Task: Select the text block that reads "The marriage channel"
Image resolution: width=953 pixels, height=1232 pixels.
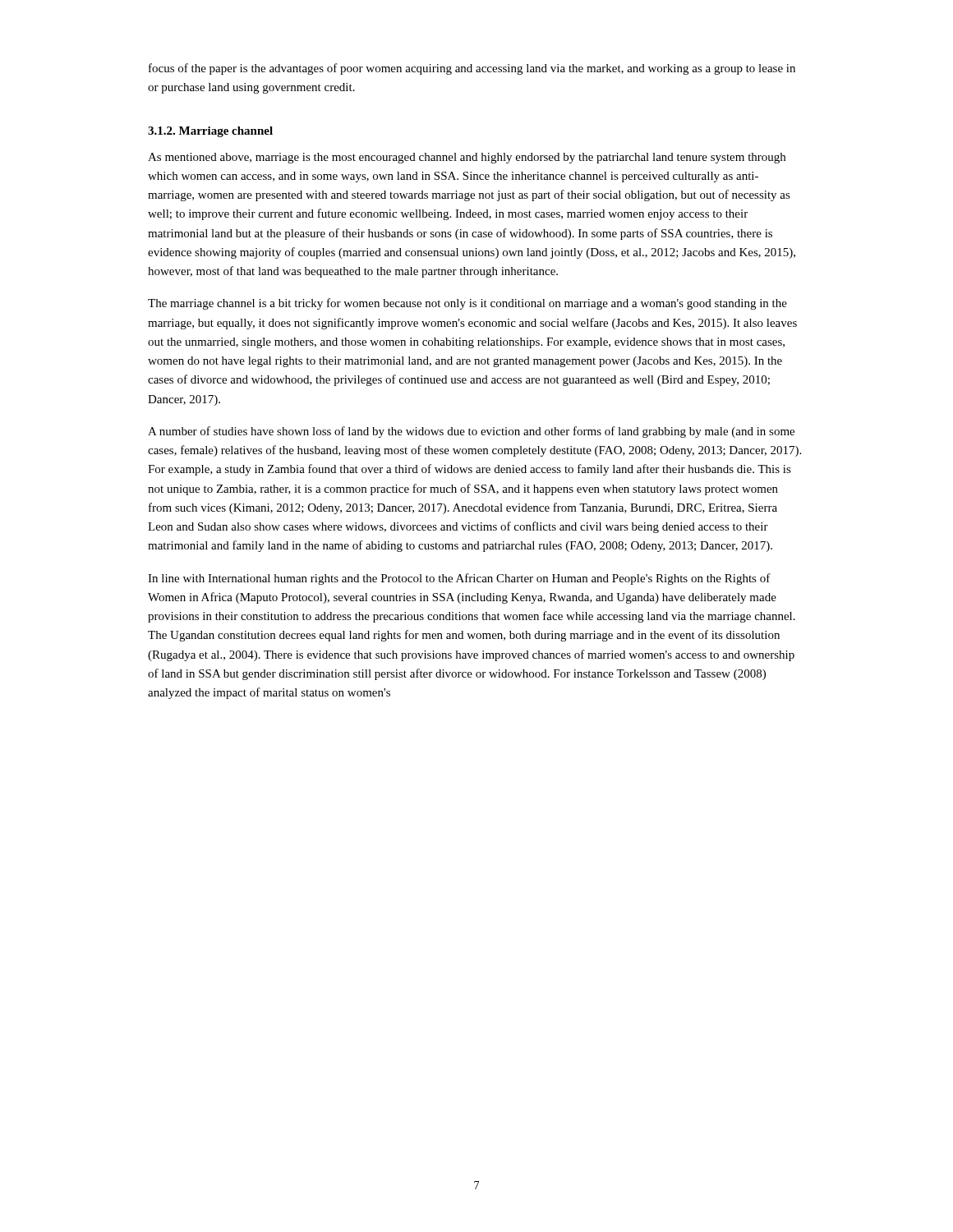Action: 476,351
